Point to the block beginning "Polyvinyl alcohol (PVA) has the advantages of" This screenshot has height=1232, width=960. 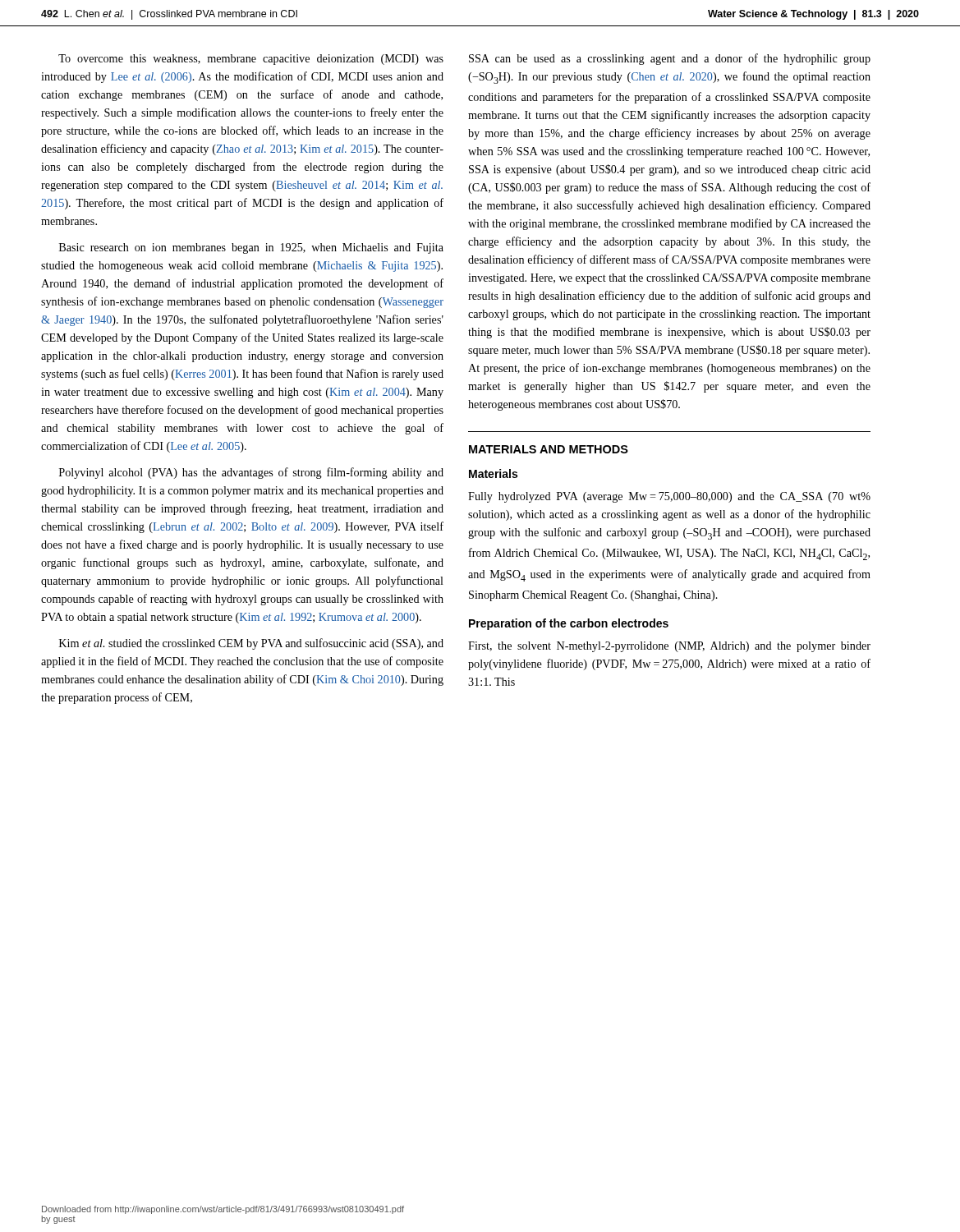(242, 545)
